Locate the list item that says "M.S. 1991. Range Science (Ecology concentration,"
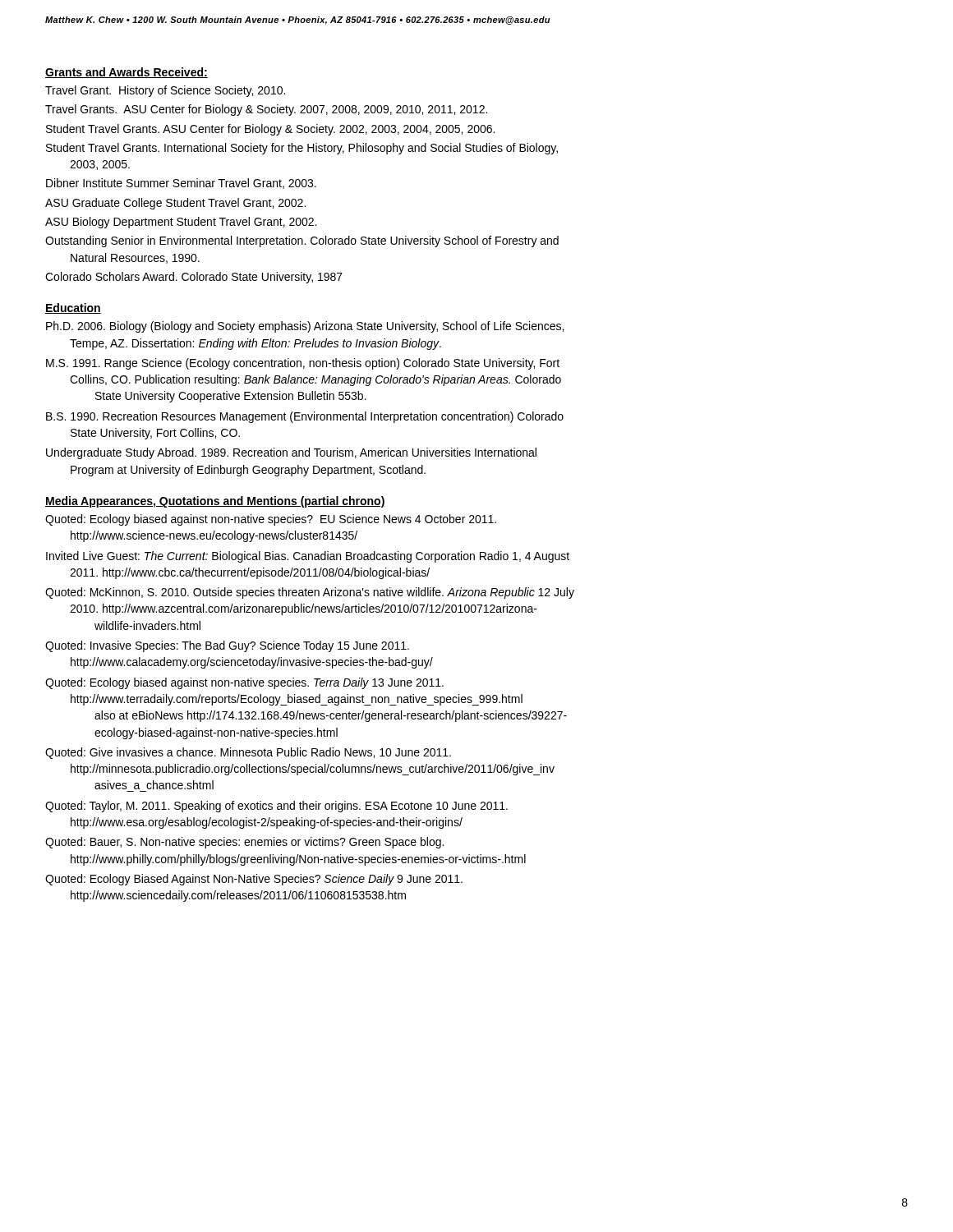This screenshot has width=953, height=1232. tap(303, 381)
